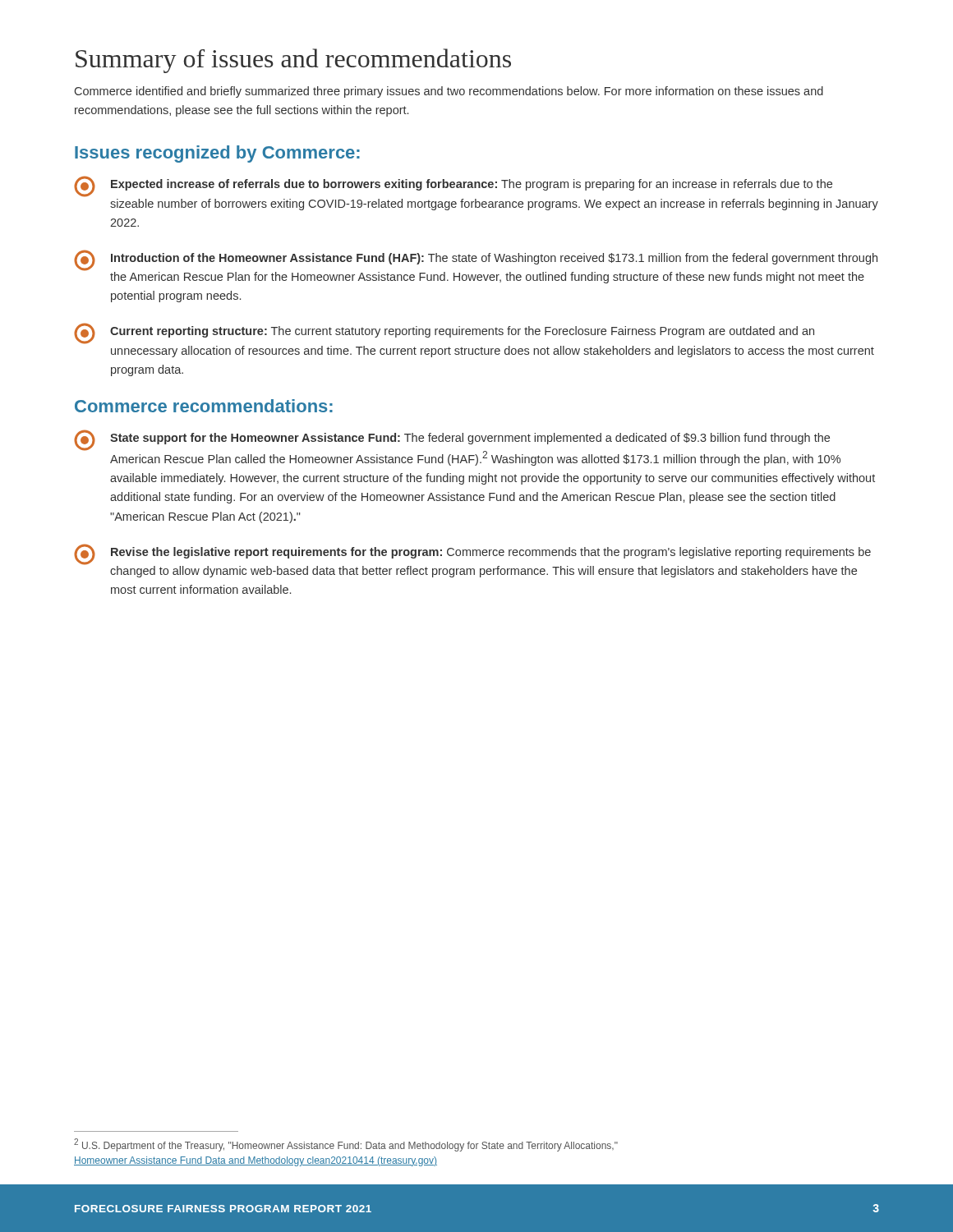Find the text block starting "Summary of issues and recommendations"
The height and width of the screenshot is (1232, 953).
476,59
